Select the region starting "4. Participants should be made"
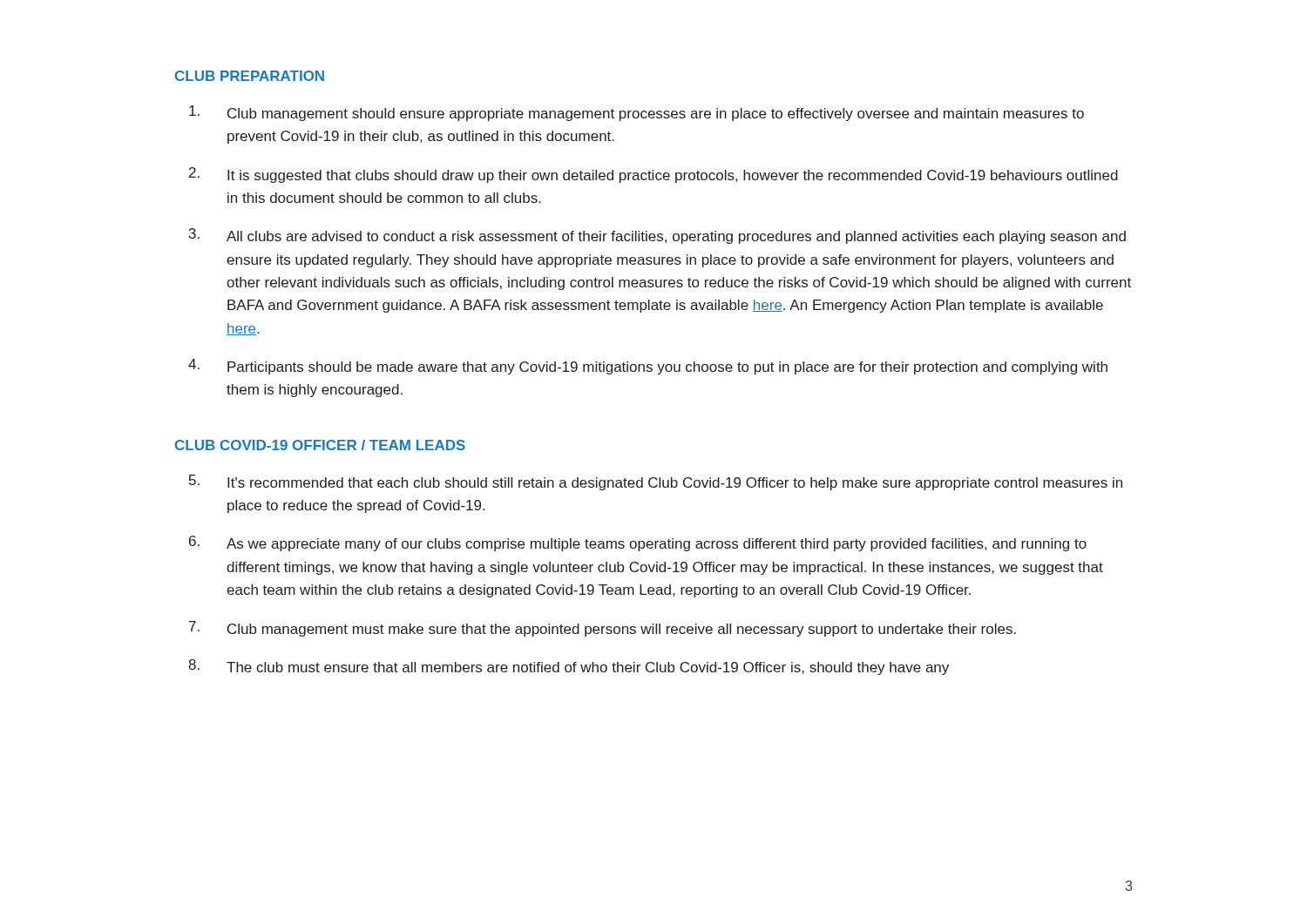This screenshot has width=1307, height=924. [654, 379]
